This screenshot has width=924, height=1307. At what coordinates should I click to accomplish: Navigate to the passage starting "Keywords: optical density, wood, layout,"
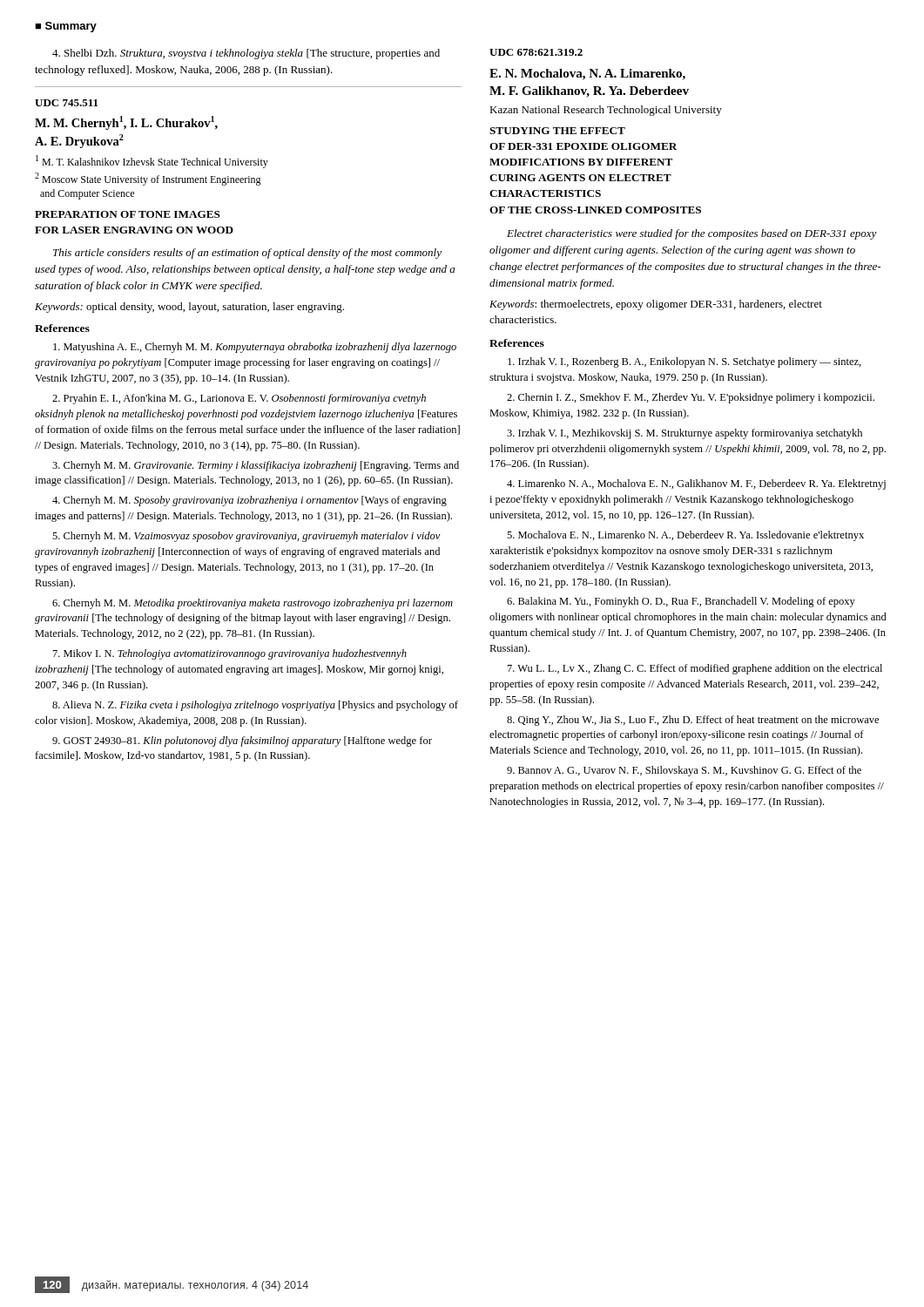[x=190, y=306]
